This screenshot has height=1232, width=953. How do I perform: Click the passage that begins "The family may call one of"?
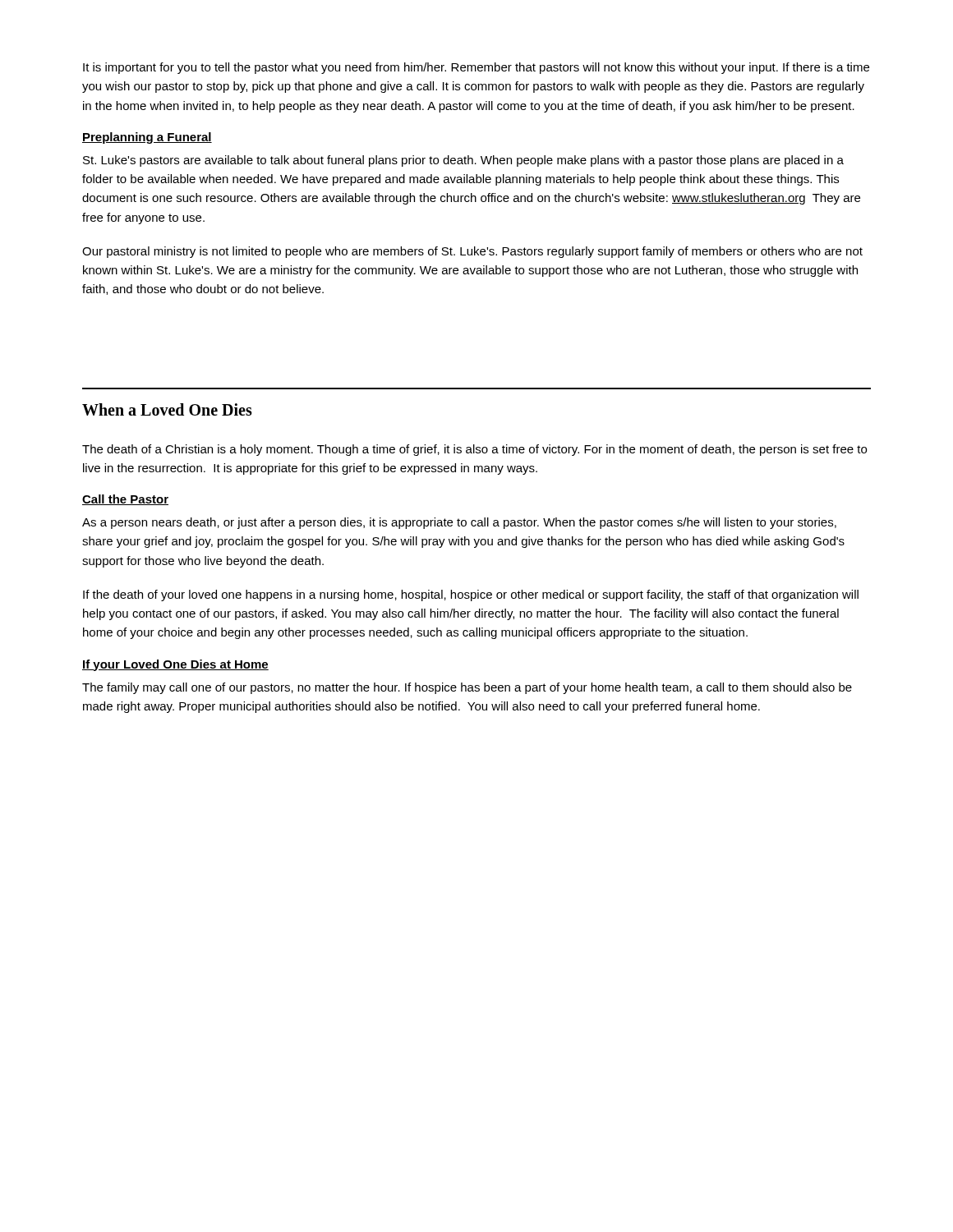point(467,696)
